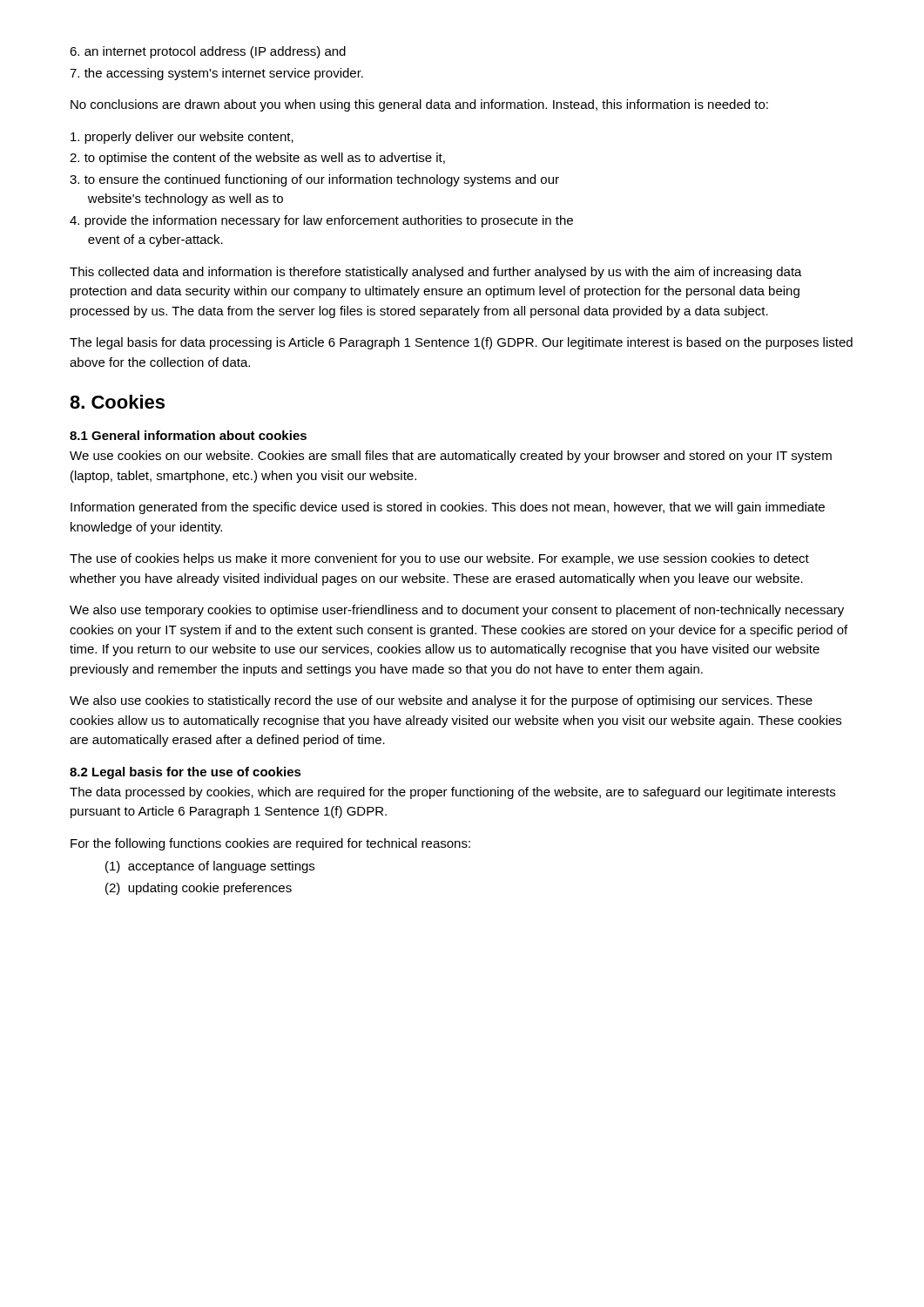Click on the list item that reads "3. to ensure the continued functioning"
The height and width of the screenshot is (1307, 924).
coord(462,189)
